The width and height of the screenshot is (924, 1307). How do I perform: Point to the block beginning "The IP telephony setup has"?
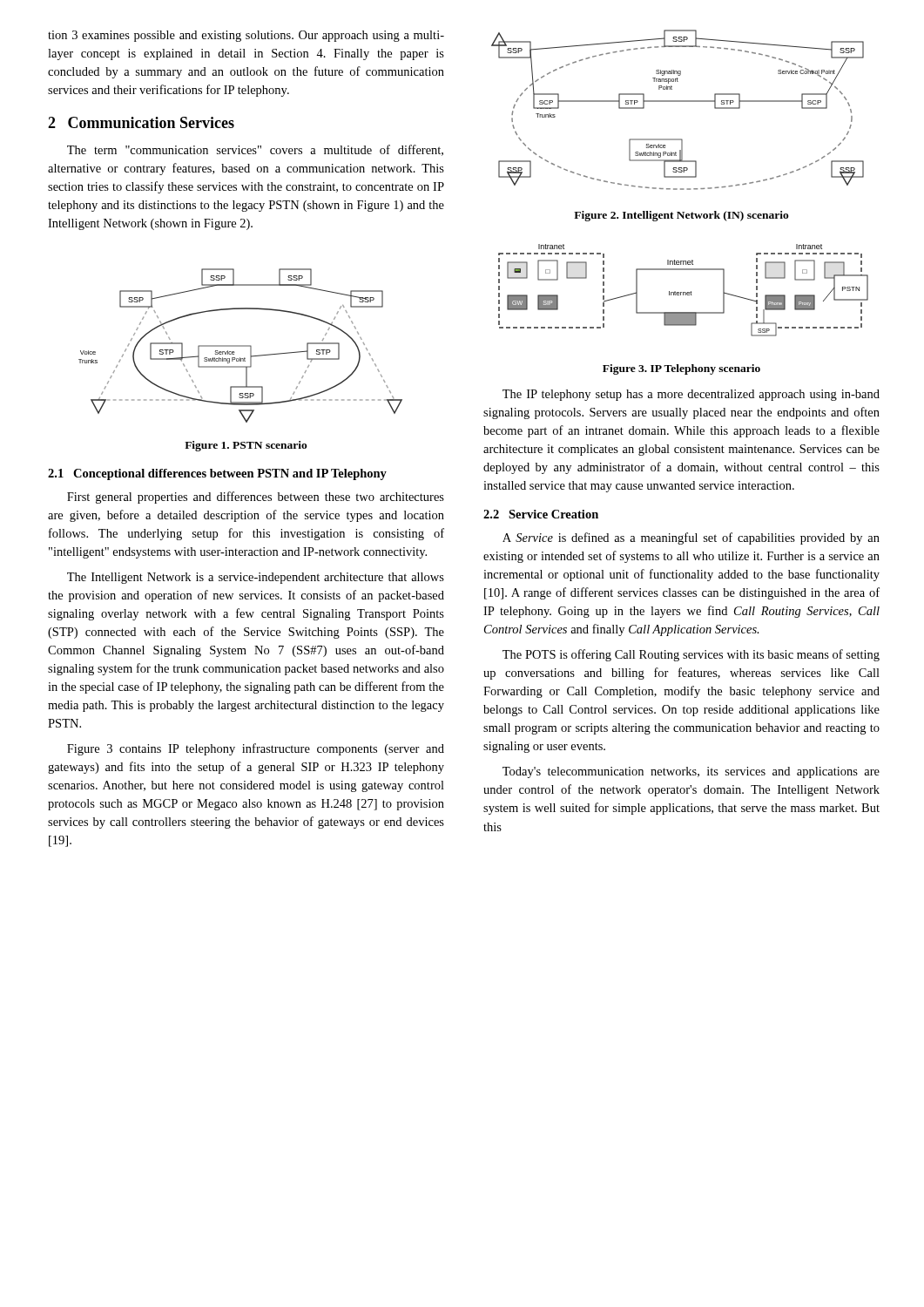[x=681, y=440]
